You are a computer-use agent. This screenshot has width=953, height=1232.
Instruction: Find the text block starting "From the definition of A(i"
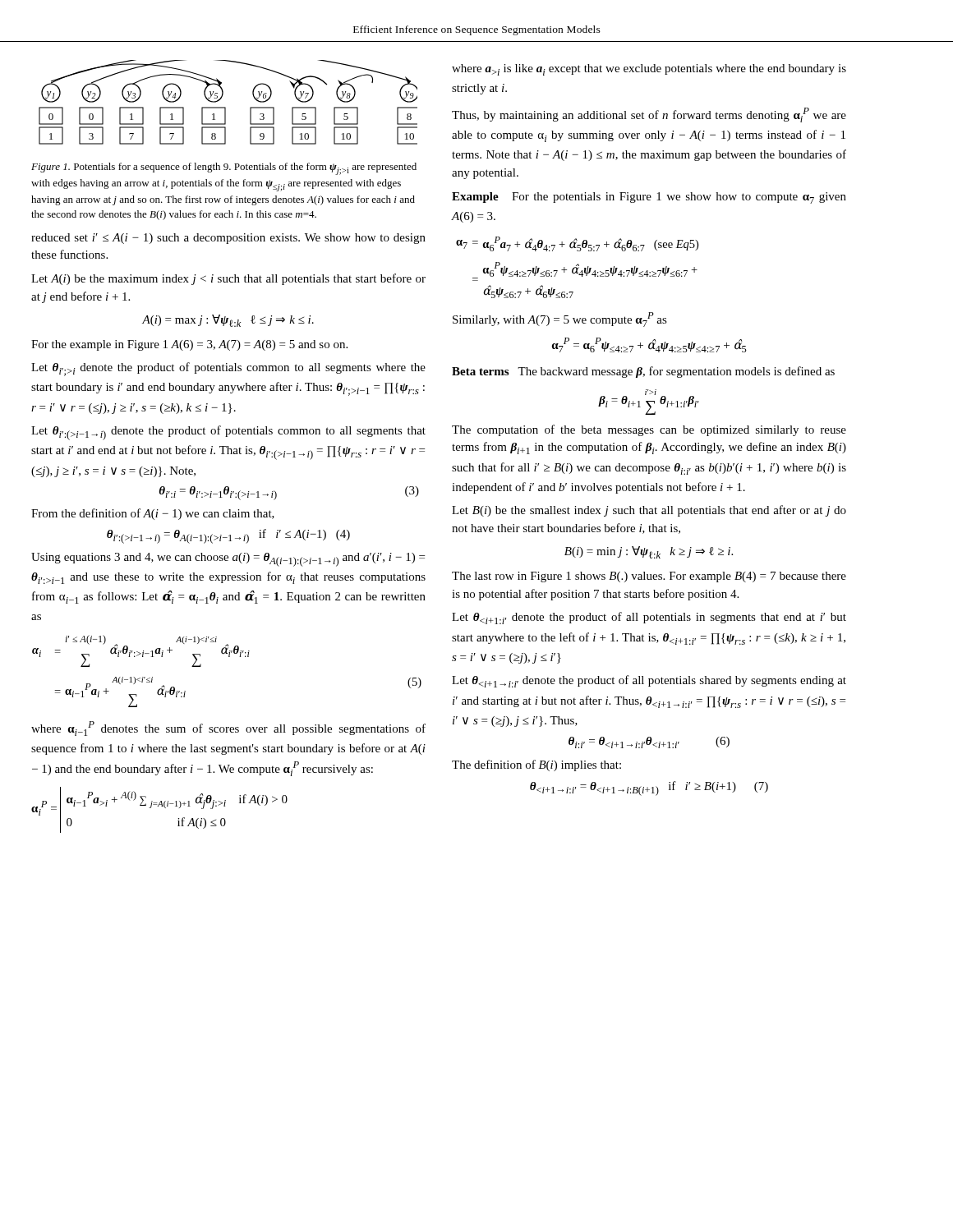coord(153,514)
